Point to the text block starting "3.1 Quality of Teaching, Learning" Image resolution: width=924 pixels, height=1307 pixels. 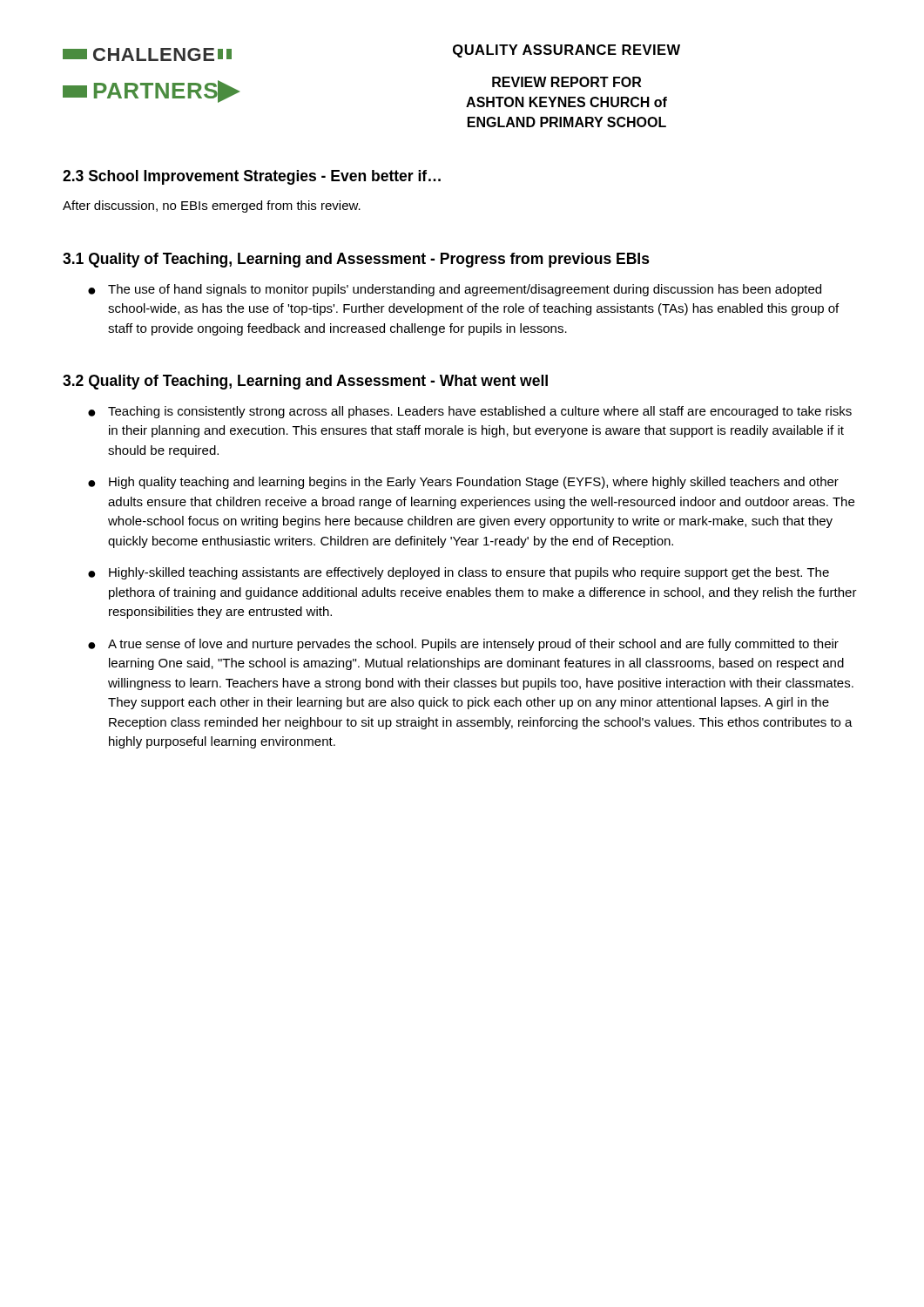[356, 259]
